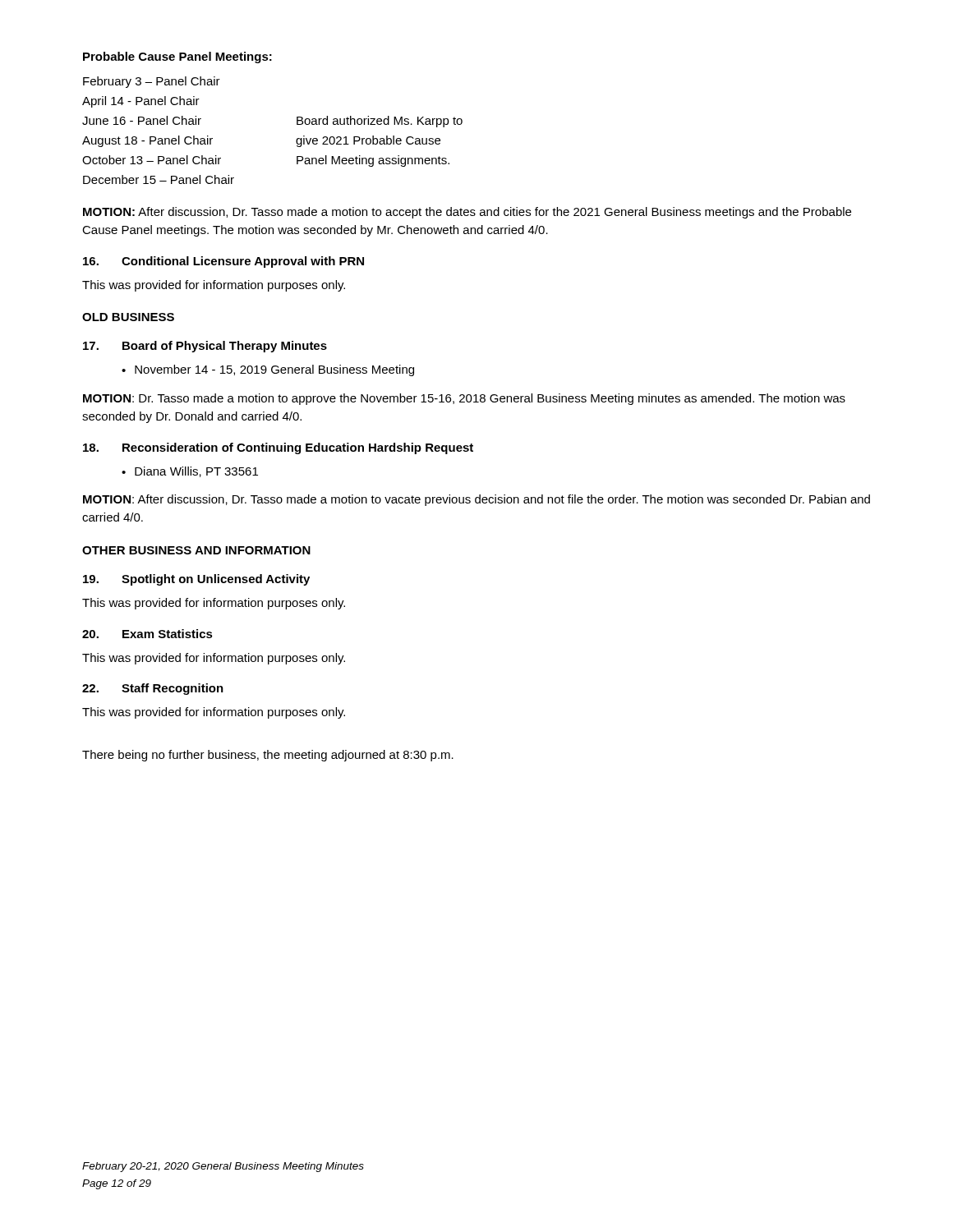The image size is (953, 1232).
Task: Find the block on this page that starts "There being no"
Action: tap(268, 754)
